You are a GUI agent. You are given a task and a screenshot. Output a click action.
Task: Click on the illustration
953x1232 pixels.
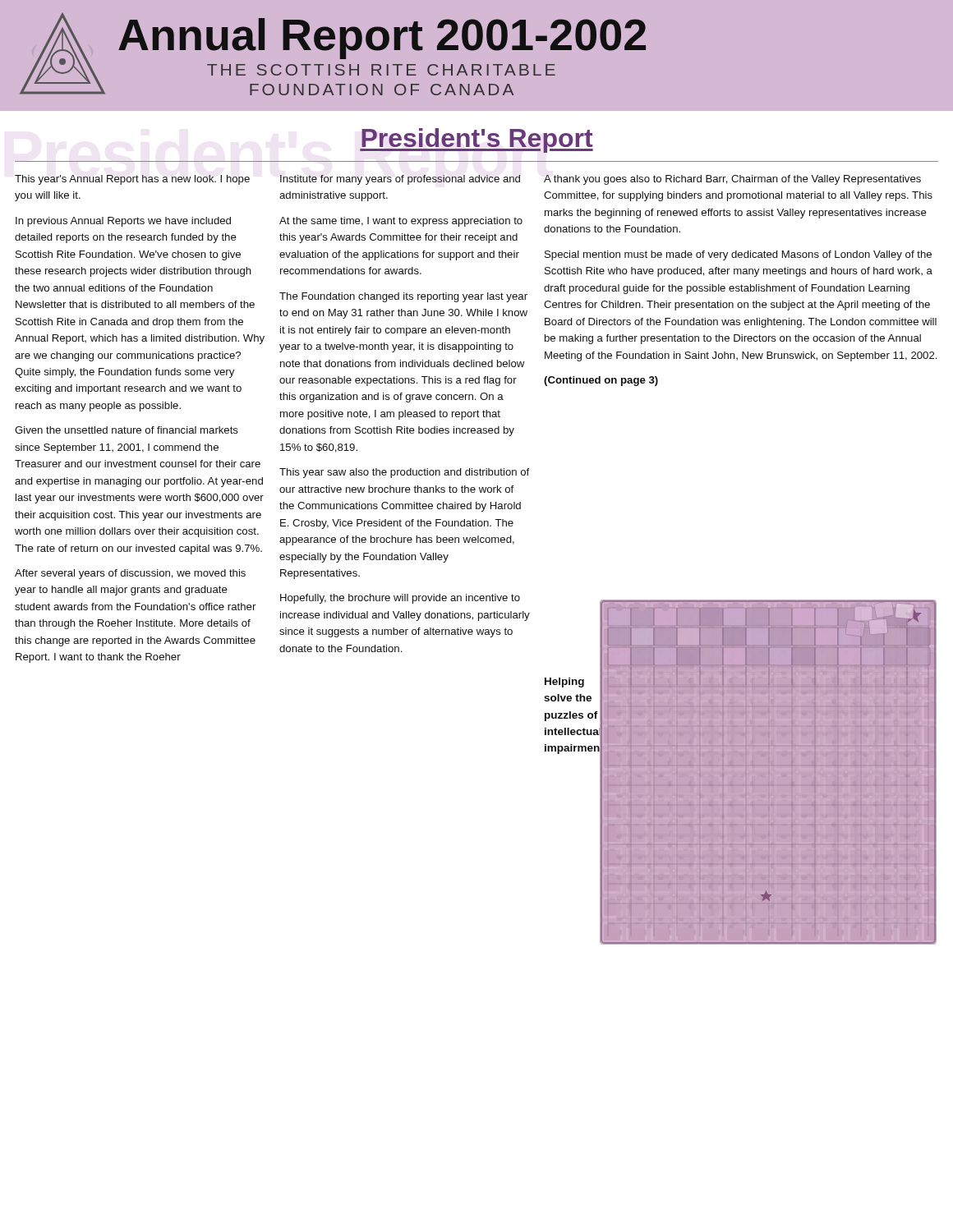(x=768, y=772)
